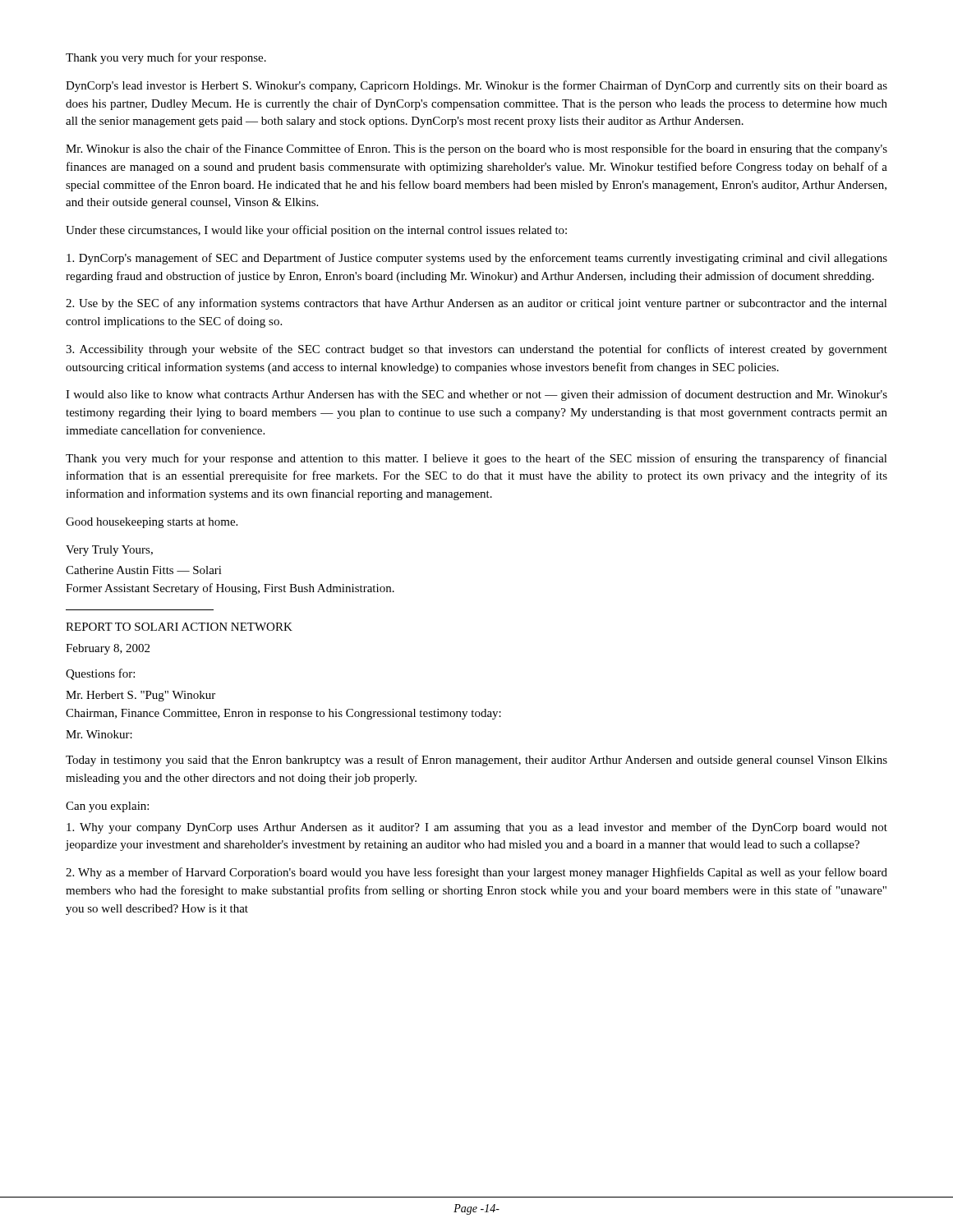Select the region starting "Accessibility through your website of"
Viewport: 953px width, 1232px height.
pos(476,358)
